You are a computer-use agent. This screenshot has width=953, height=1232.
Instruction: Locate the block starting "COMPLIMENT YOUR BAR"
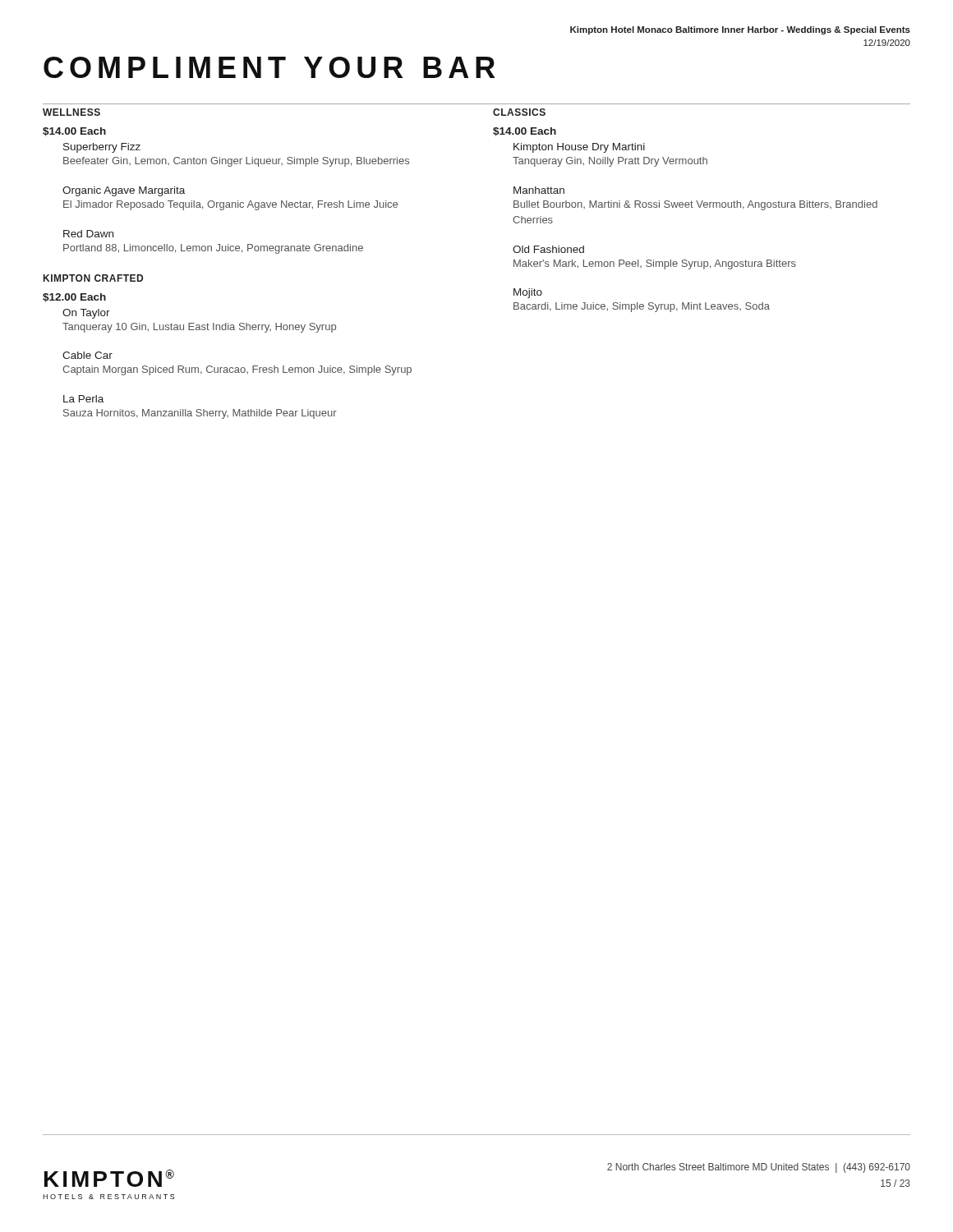point(272,68)
